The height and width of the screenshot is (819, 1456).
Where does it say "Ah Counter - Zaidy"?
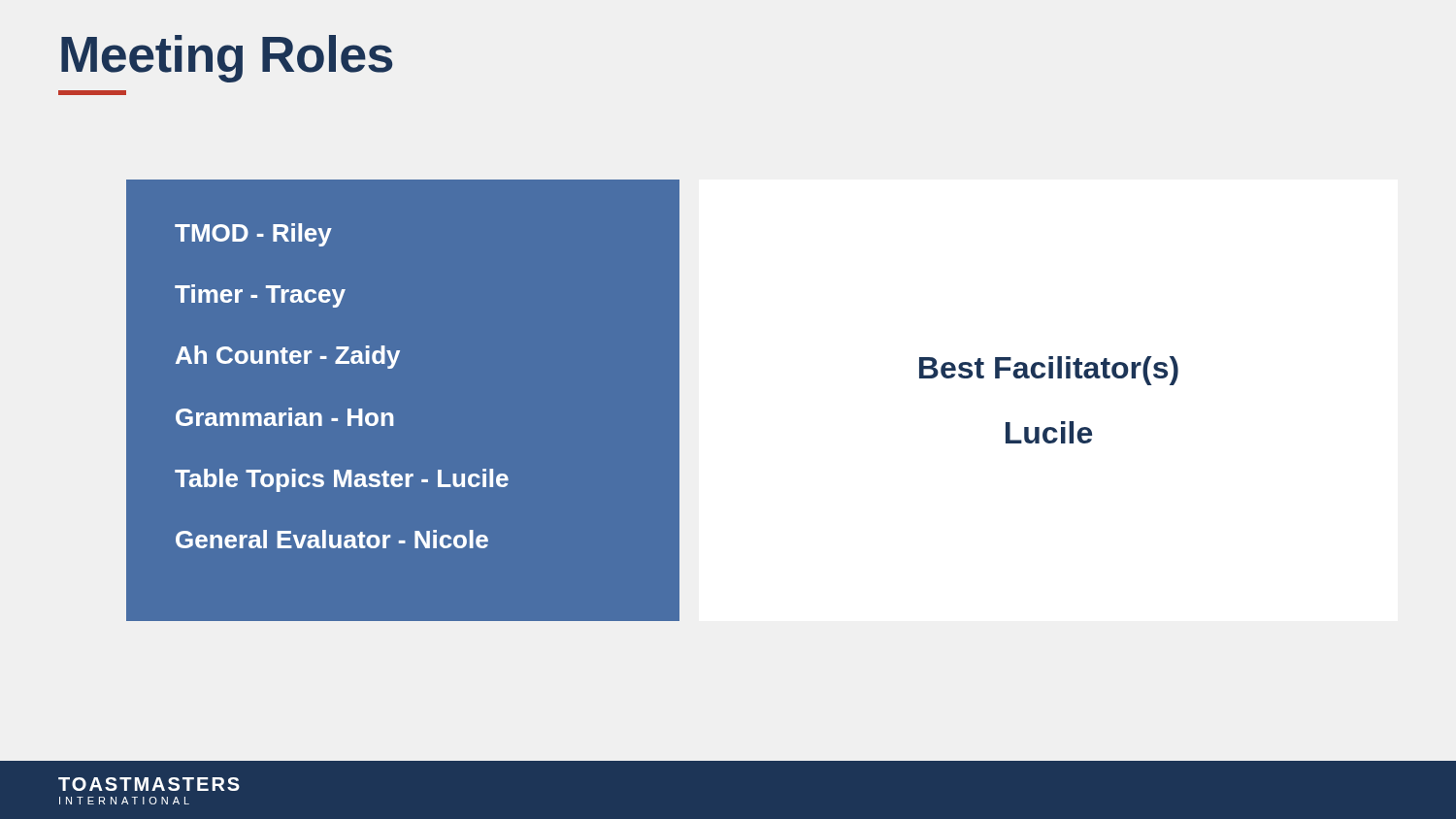288,356
